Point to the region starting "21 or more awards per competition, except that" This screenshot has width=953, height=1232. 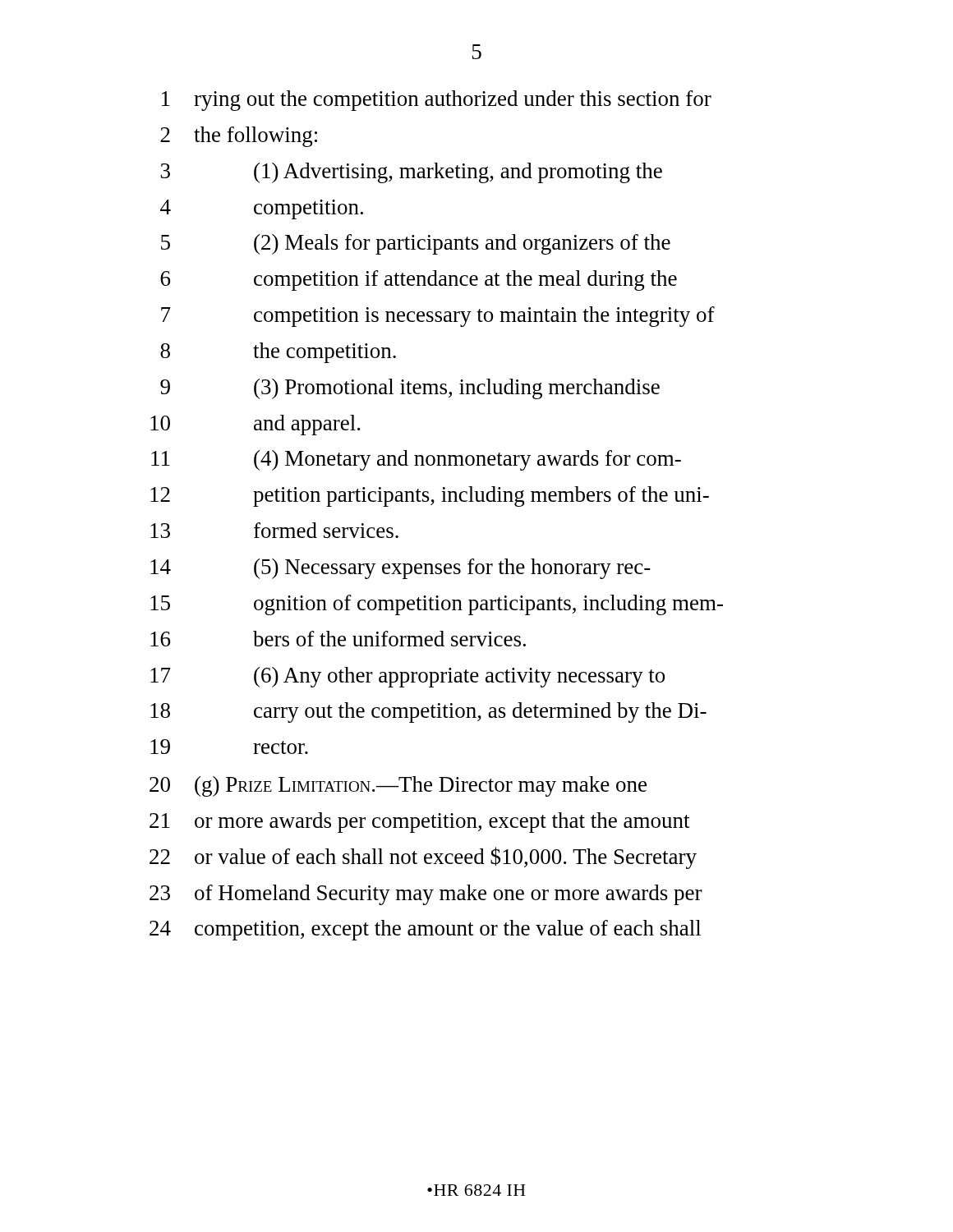(x=496, y=821)
